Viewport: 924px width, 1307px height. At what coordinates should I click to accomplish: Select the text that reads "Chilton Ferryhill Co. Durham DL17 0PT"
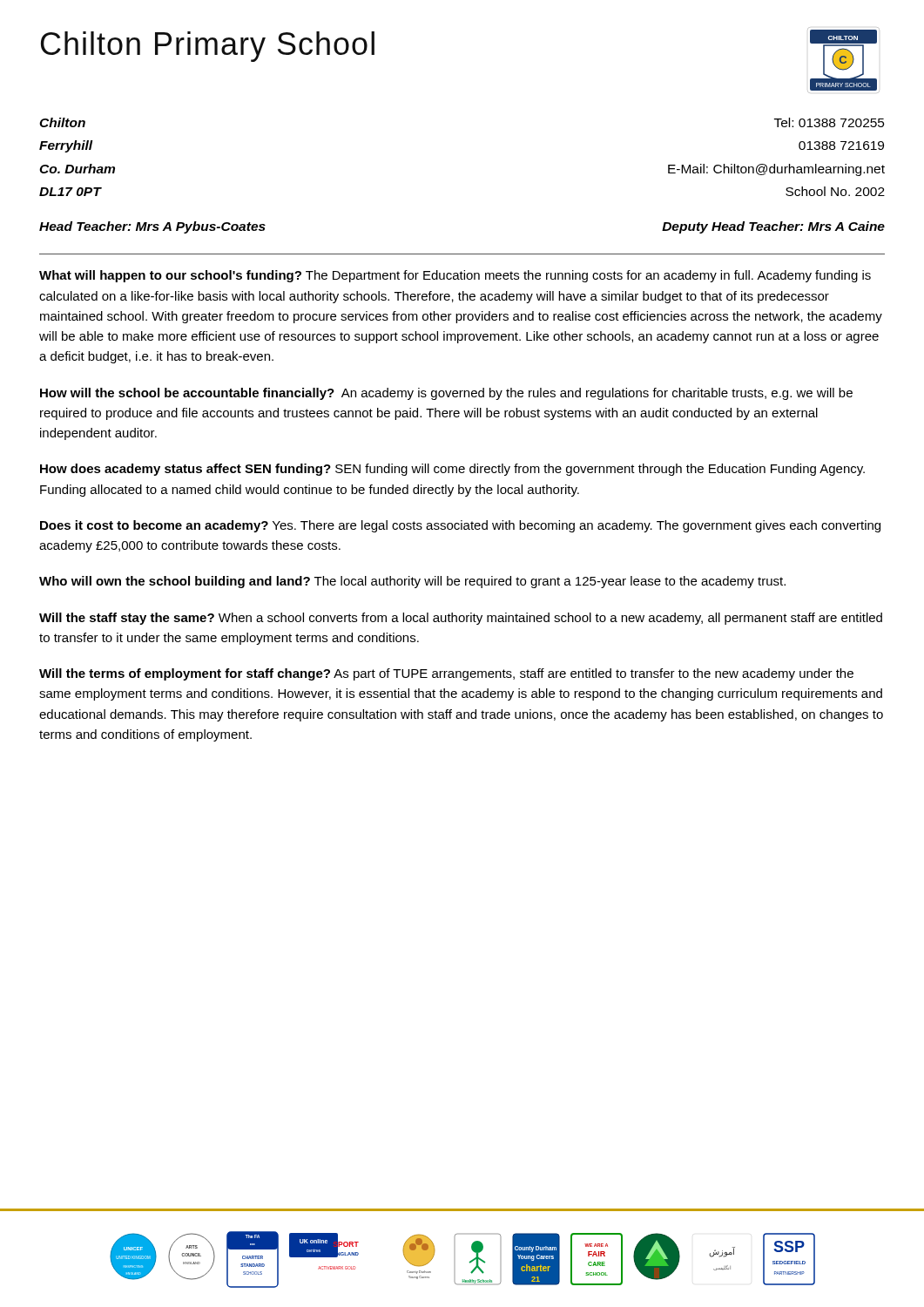[77, 157]
